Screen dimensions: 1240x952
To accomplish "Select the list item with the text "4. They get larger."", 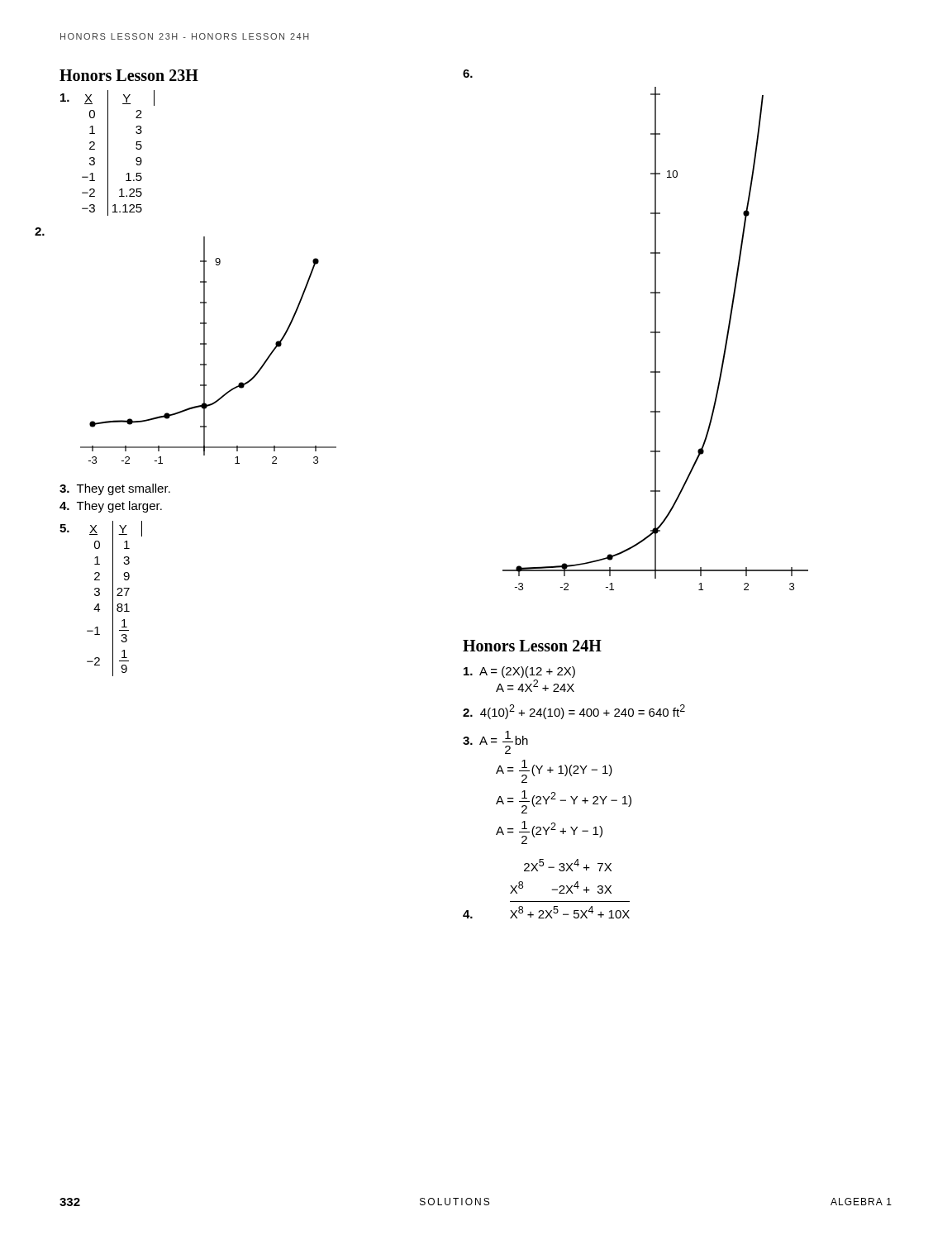I will (111, 505).
